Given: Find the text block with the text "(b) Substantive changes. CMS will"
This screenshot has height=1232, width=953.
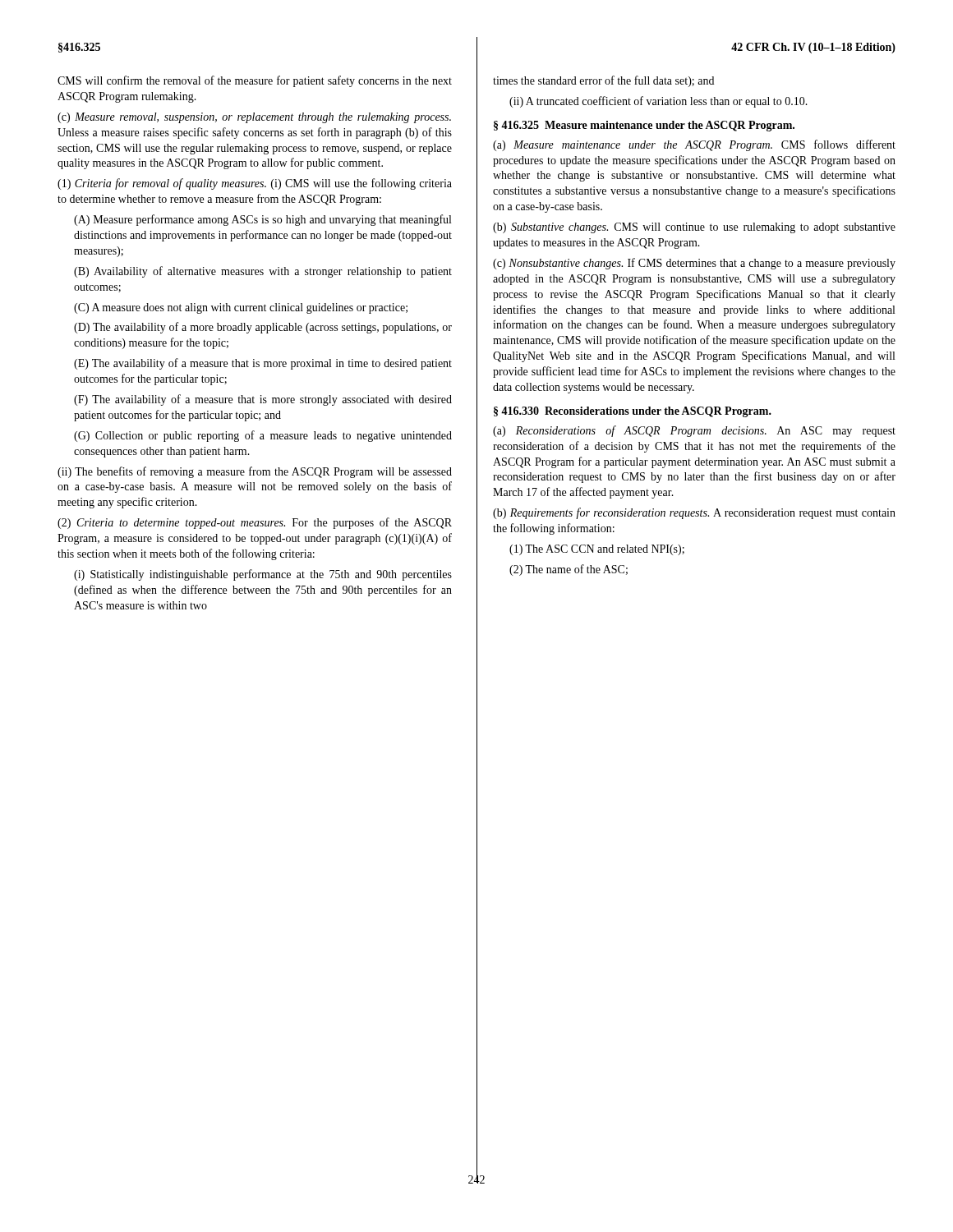Looking at the screenshot, I should (694, 236).
